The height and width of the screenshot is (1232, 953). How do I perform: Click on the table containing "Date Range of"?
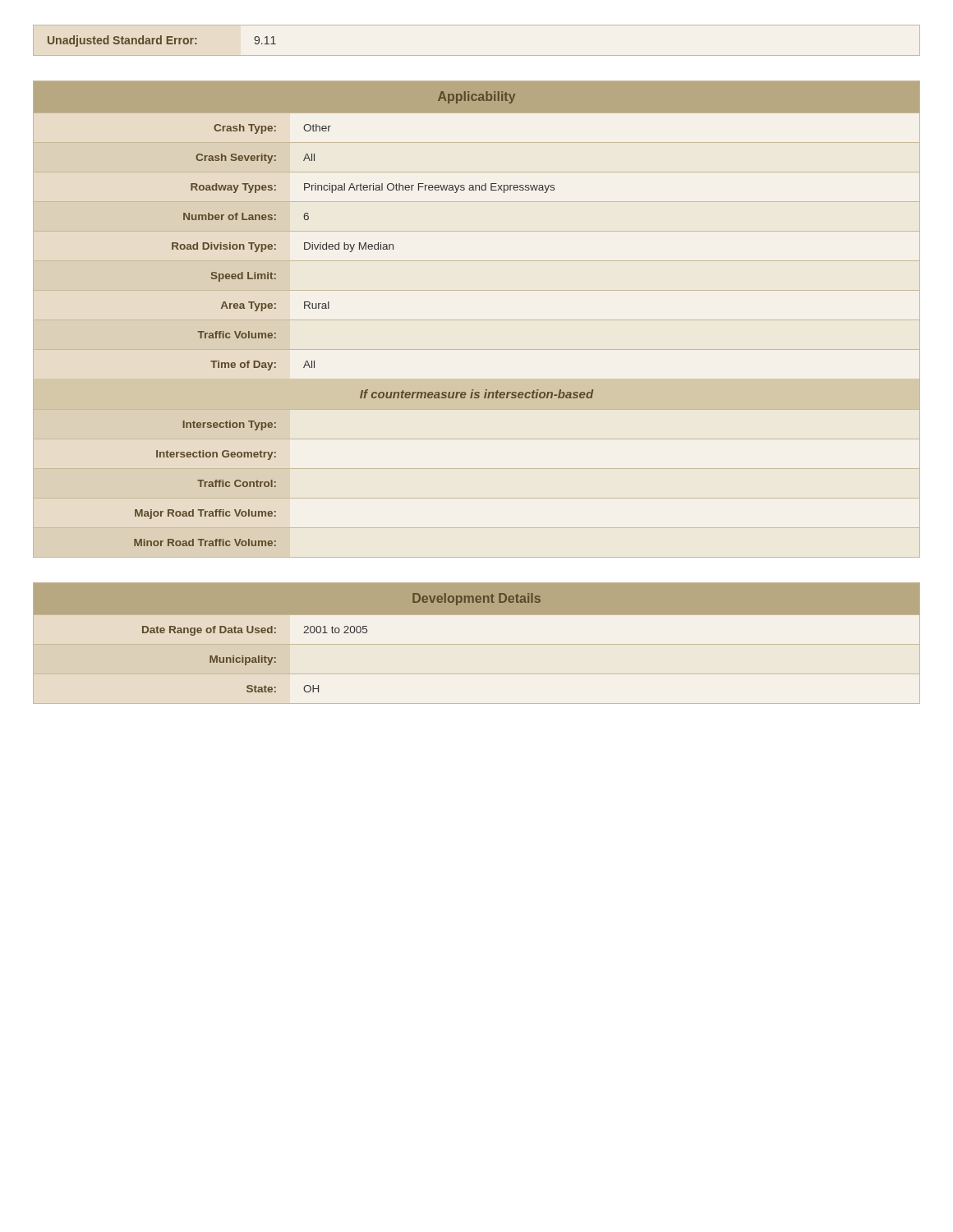(x=476, y=643)
